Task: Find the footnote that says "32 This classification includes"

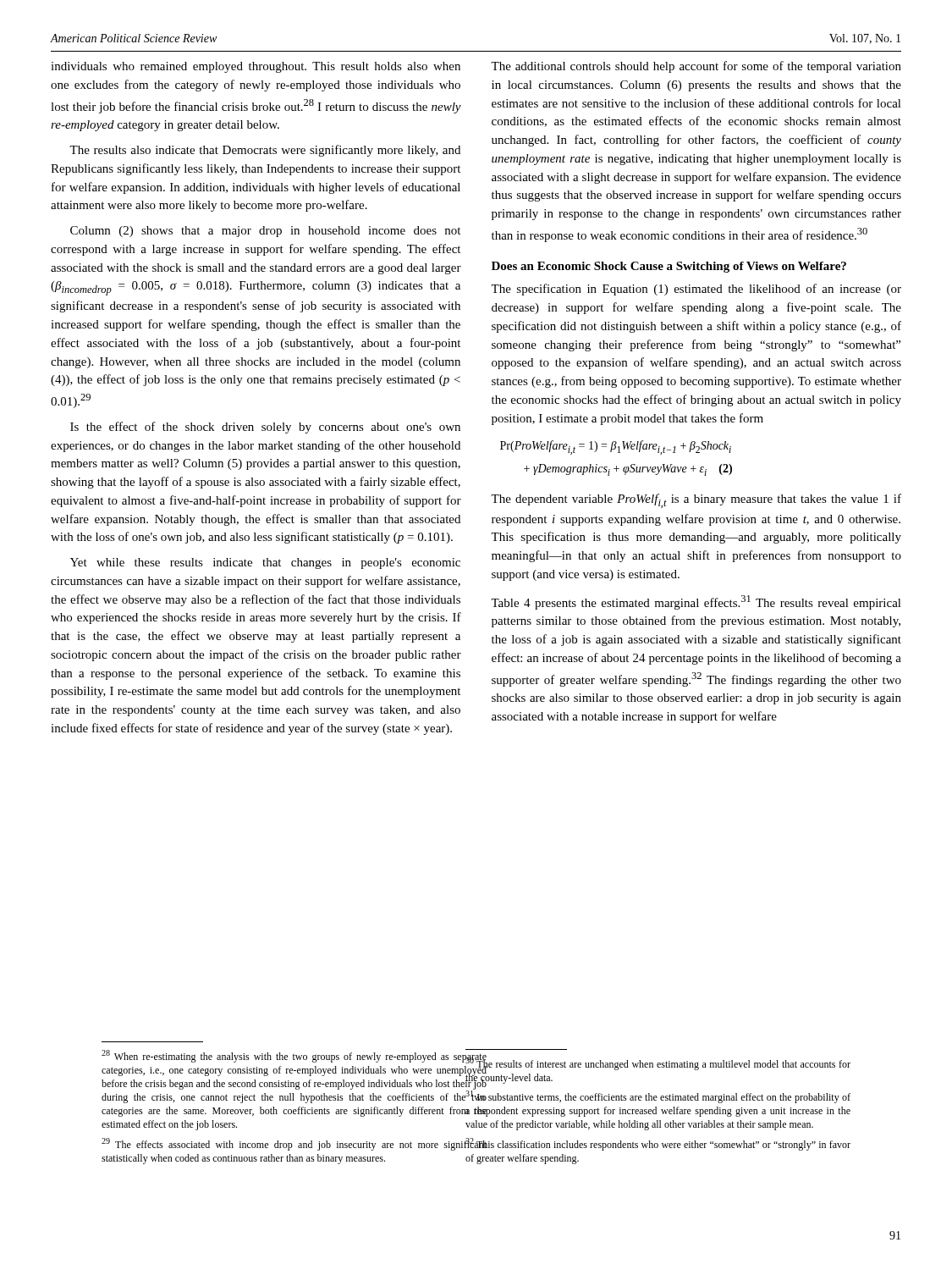Action: click(658, 1150)
